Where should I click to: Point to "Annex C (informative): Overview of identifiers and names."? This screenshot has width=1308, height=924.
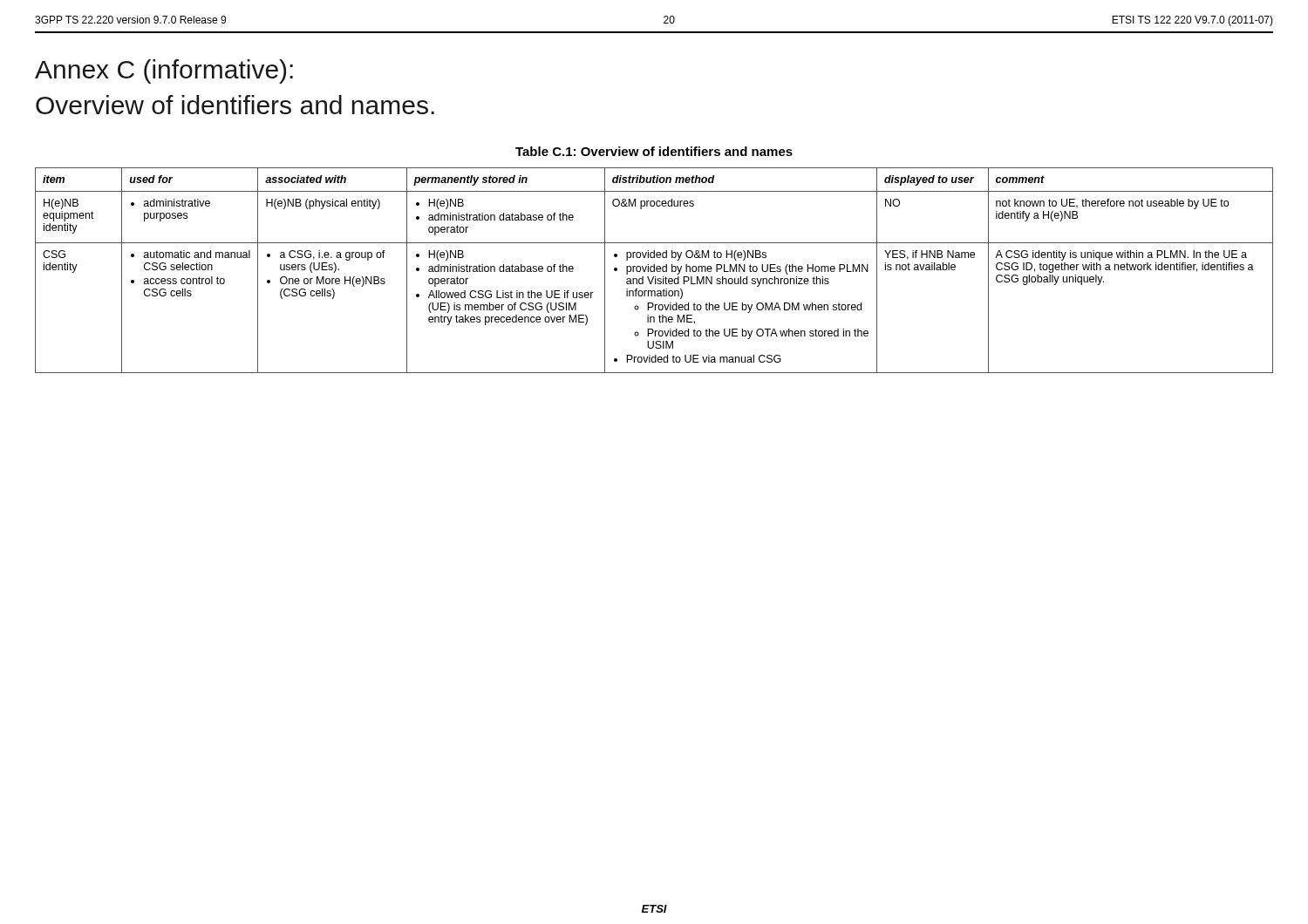click(236, 87)
